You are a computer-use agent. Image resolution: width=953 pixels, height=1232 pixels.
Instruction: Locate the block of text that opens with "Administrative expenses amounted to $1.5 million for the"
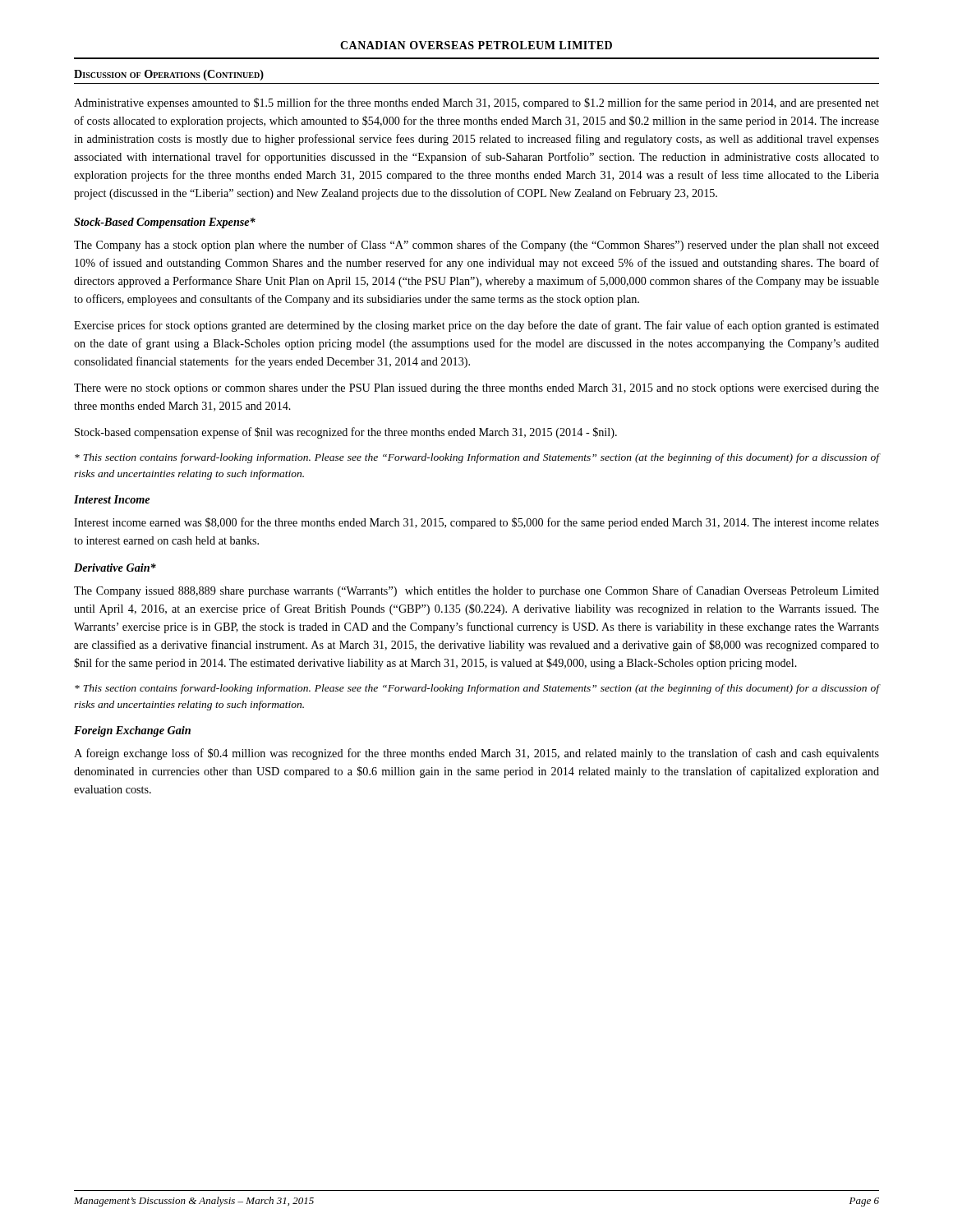click(476, 148)
